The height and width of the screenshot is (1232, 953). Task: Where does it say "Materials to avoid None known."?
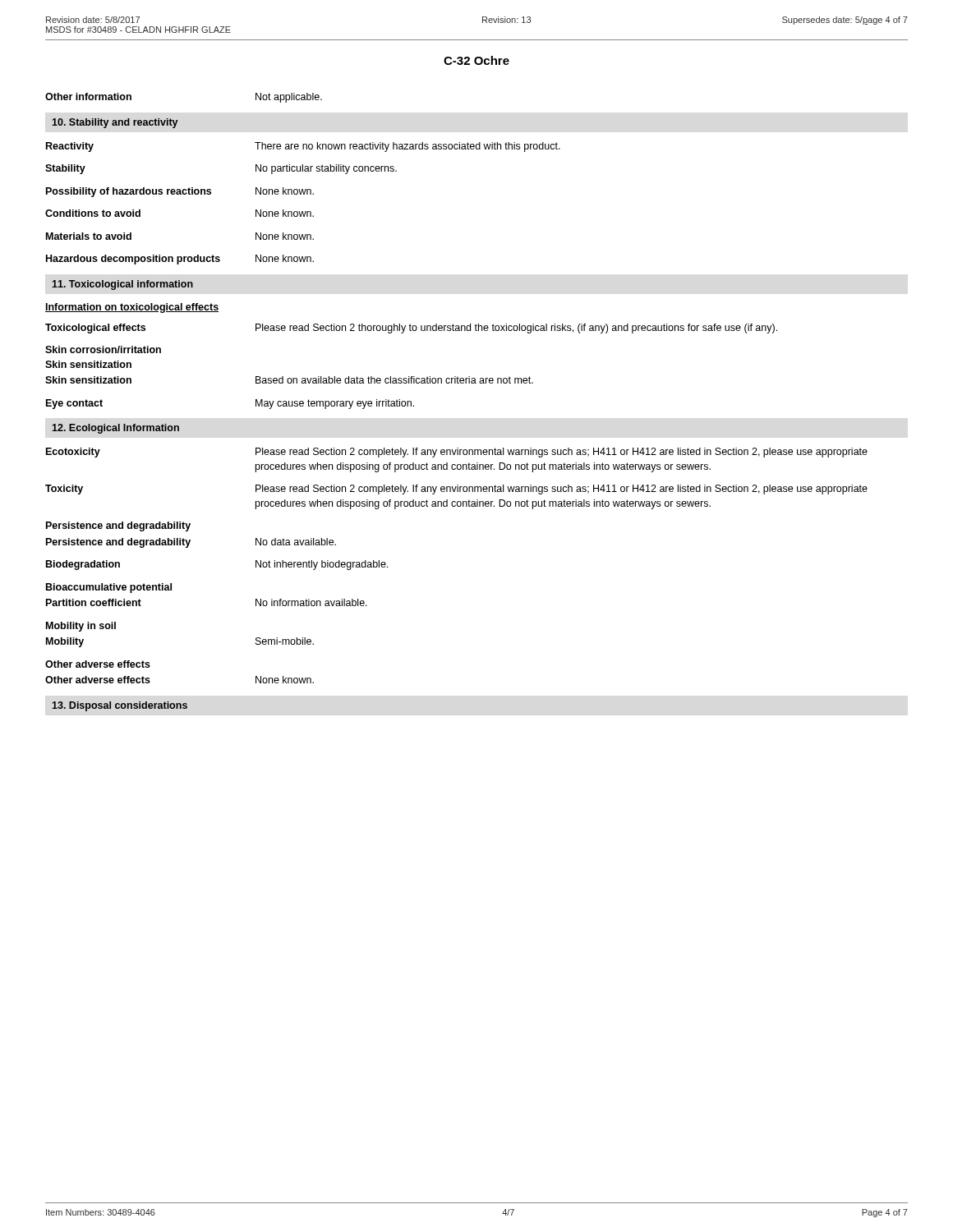pyautogui.click(x=87, y=236)
